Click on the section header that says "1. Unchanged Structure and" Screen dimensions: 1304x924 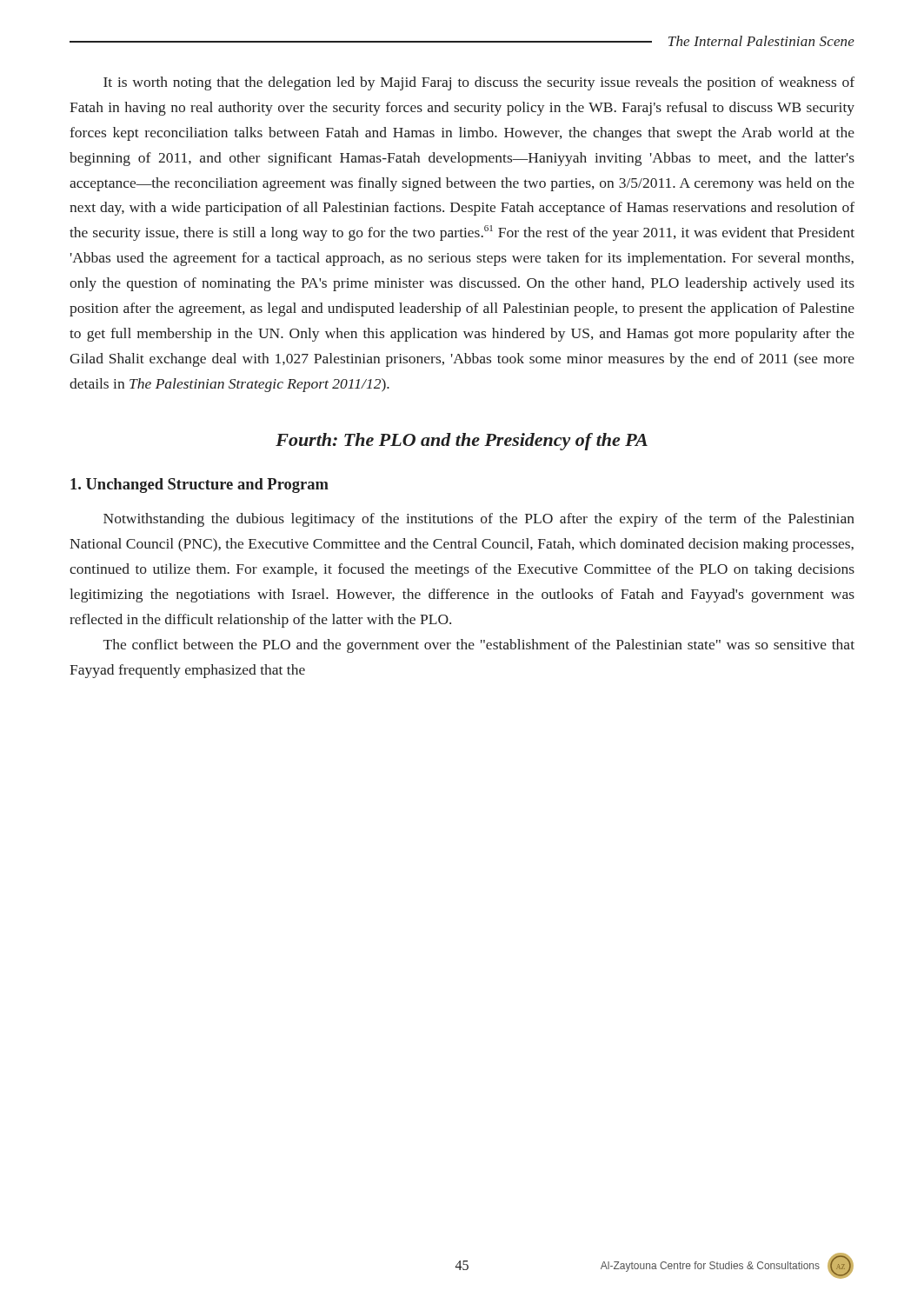click(x=199, y=485)
